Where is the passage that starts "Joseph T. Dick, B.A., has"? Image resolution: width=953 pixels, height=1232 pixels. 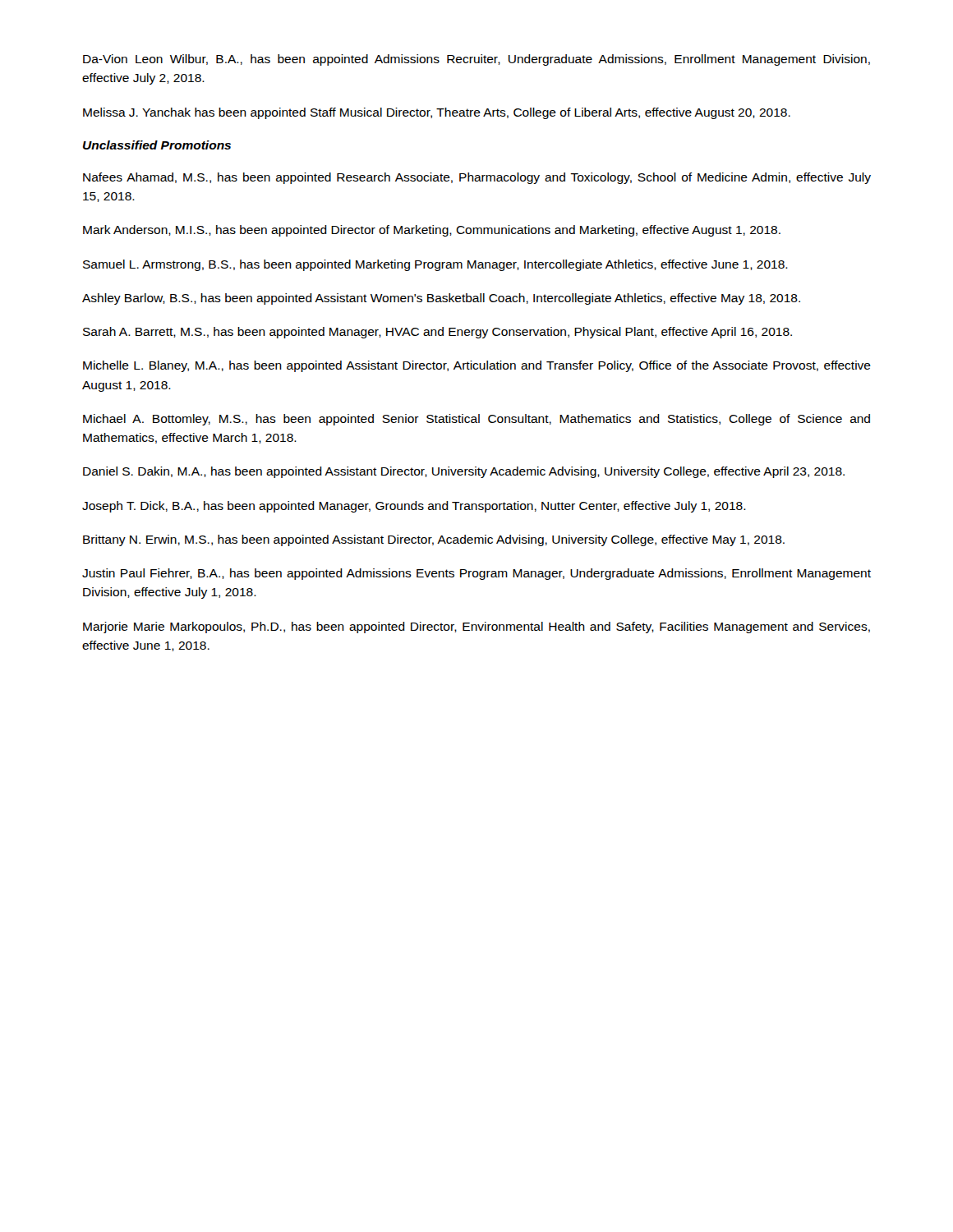click(x=414, y=505)
